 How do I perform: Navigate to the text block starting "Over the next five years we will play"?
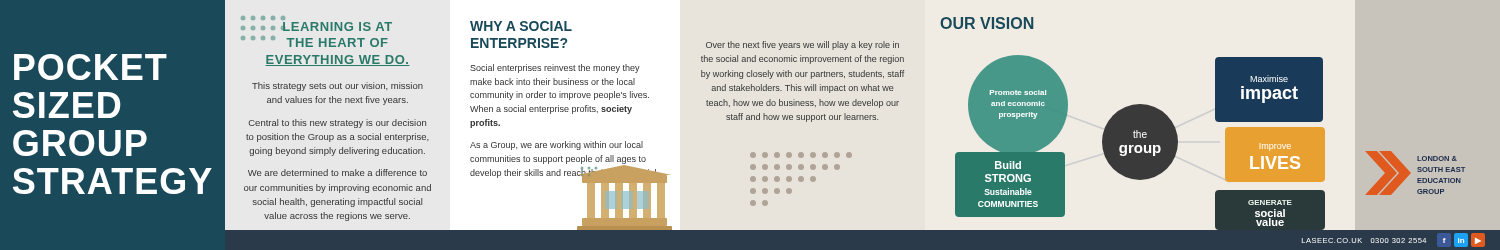click(802, 81)
